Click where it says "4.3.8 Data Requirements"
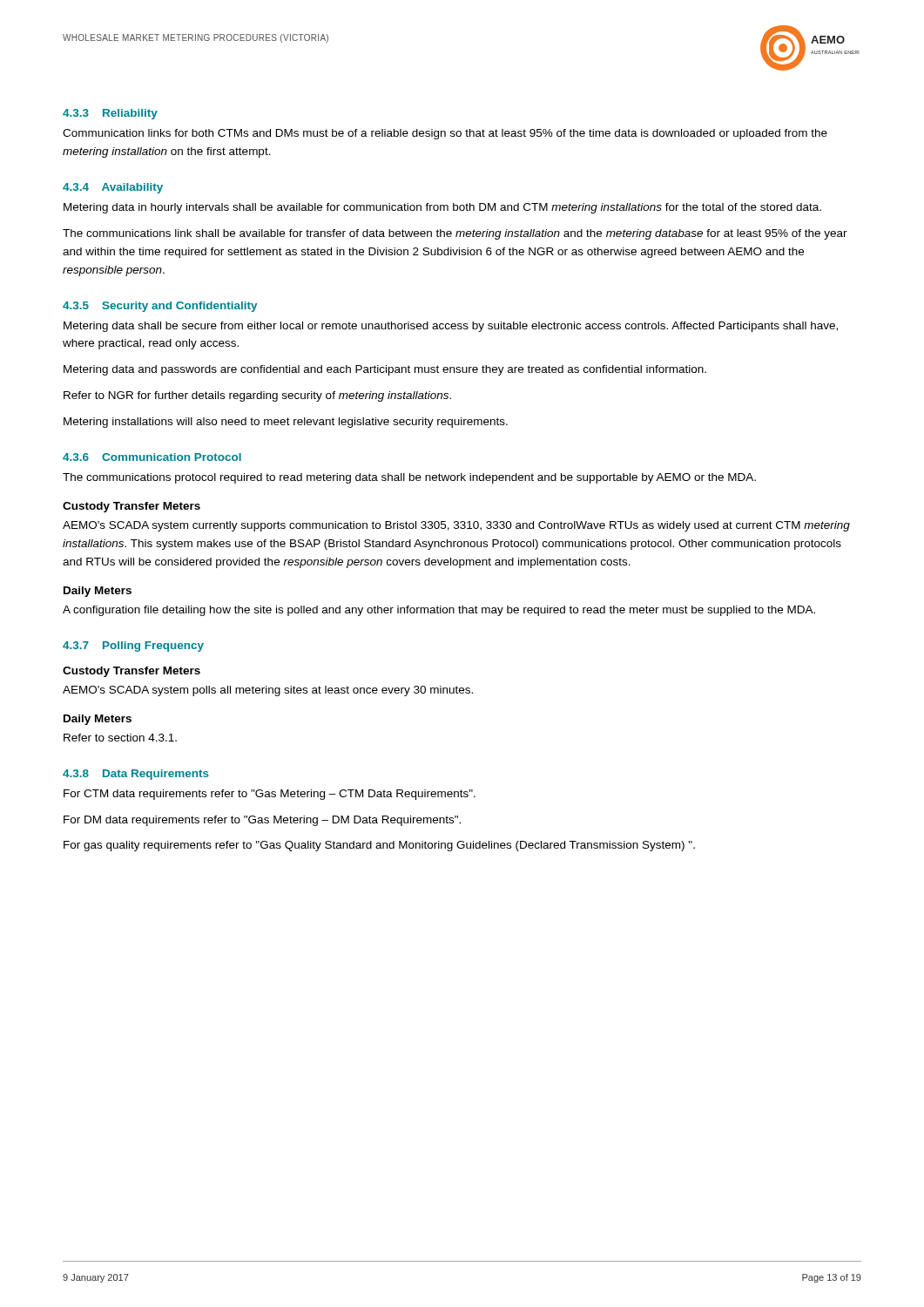Viewport: 924px width, 1307px height. coord(136,773)
